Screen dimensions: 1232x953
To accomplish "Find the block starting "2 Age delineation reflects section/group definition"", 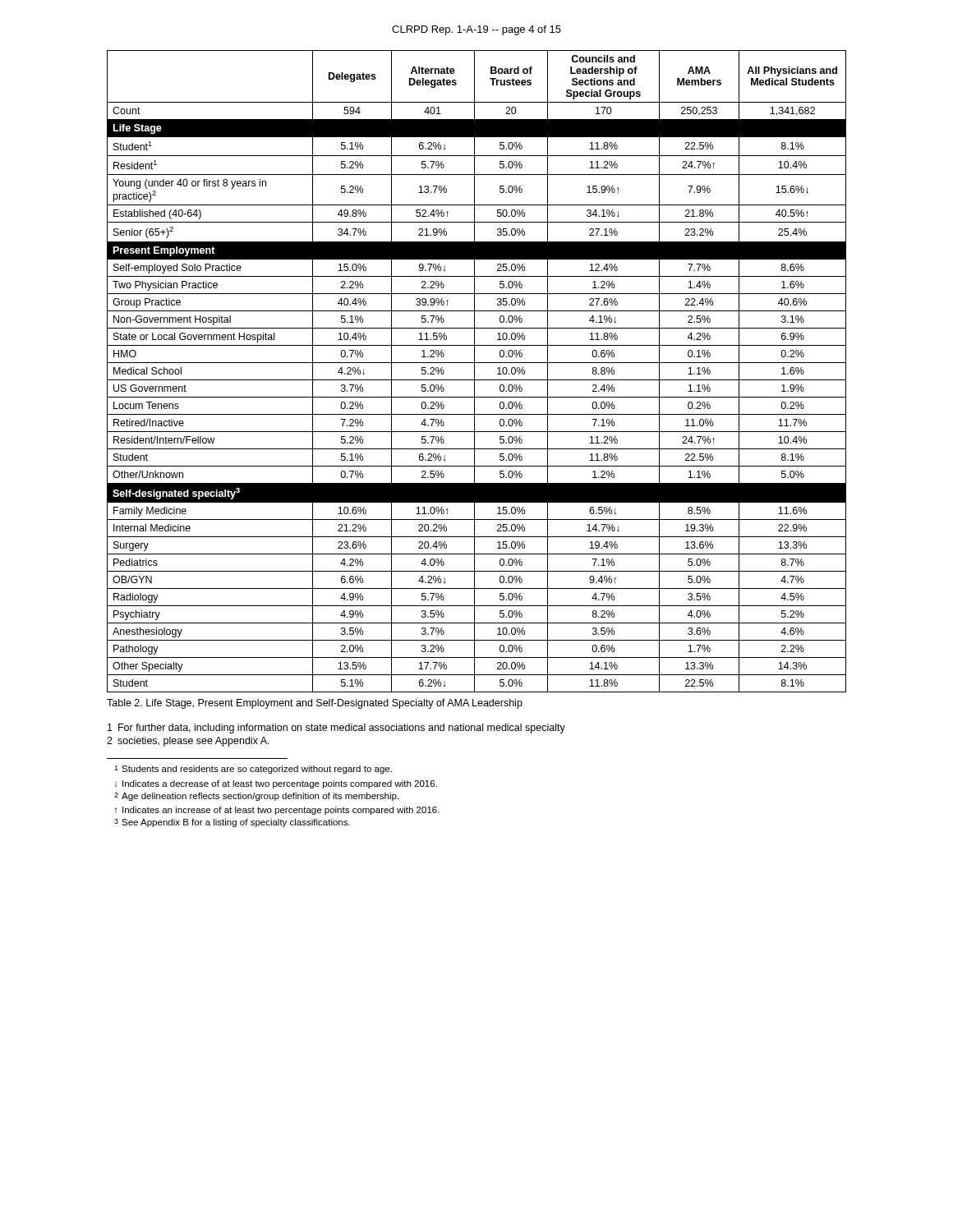I will point(256,797).
